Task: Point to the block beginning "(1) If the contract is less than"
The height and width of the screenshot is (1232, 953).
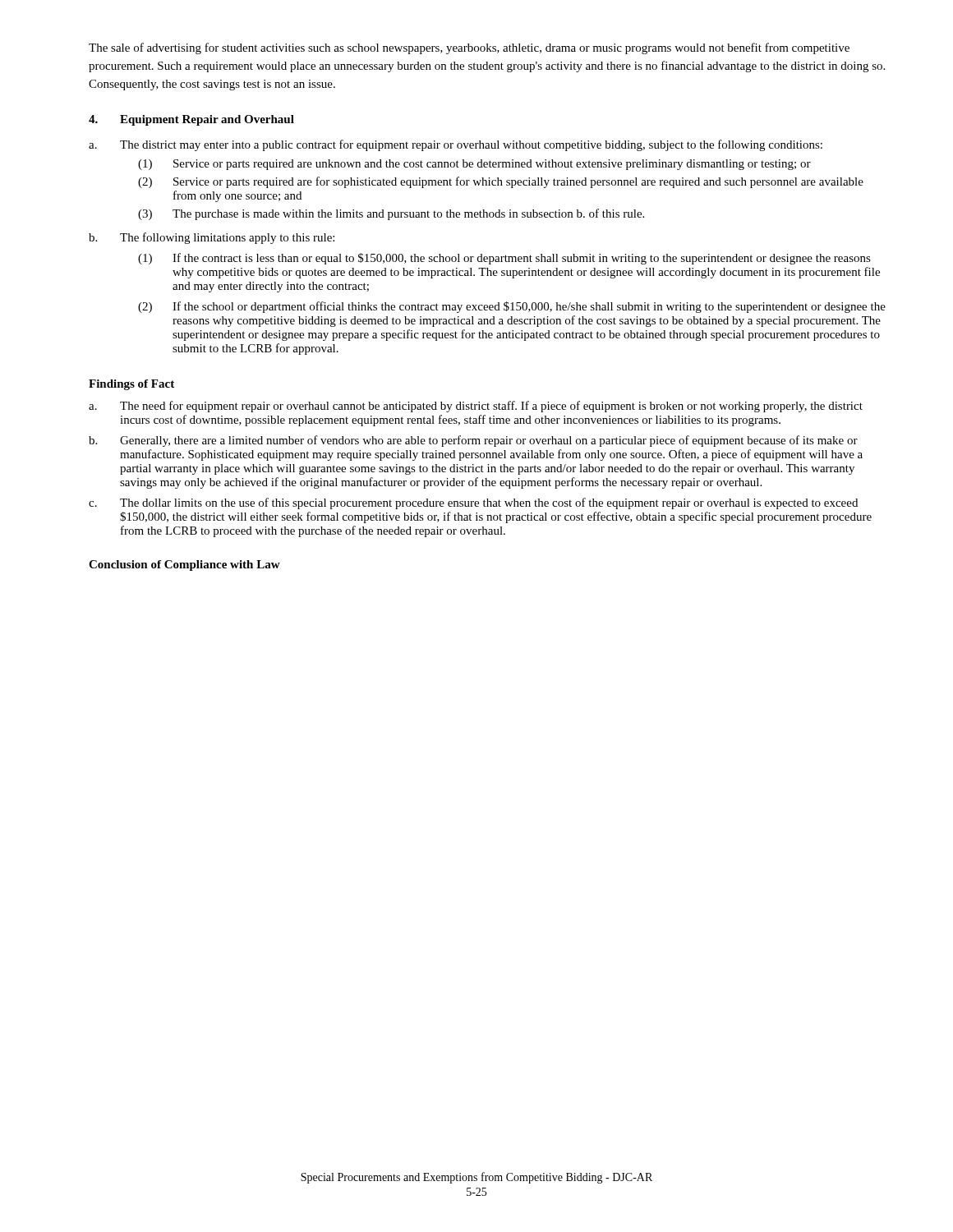Action: click(513, 273)
